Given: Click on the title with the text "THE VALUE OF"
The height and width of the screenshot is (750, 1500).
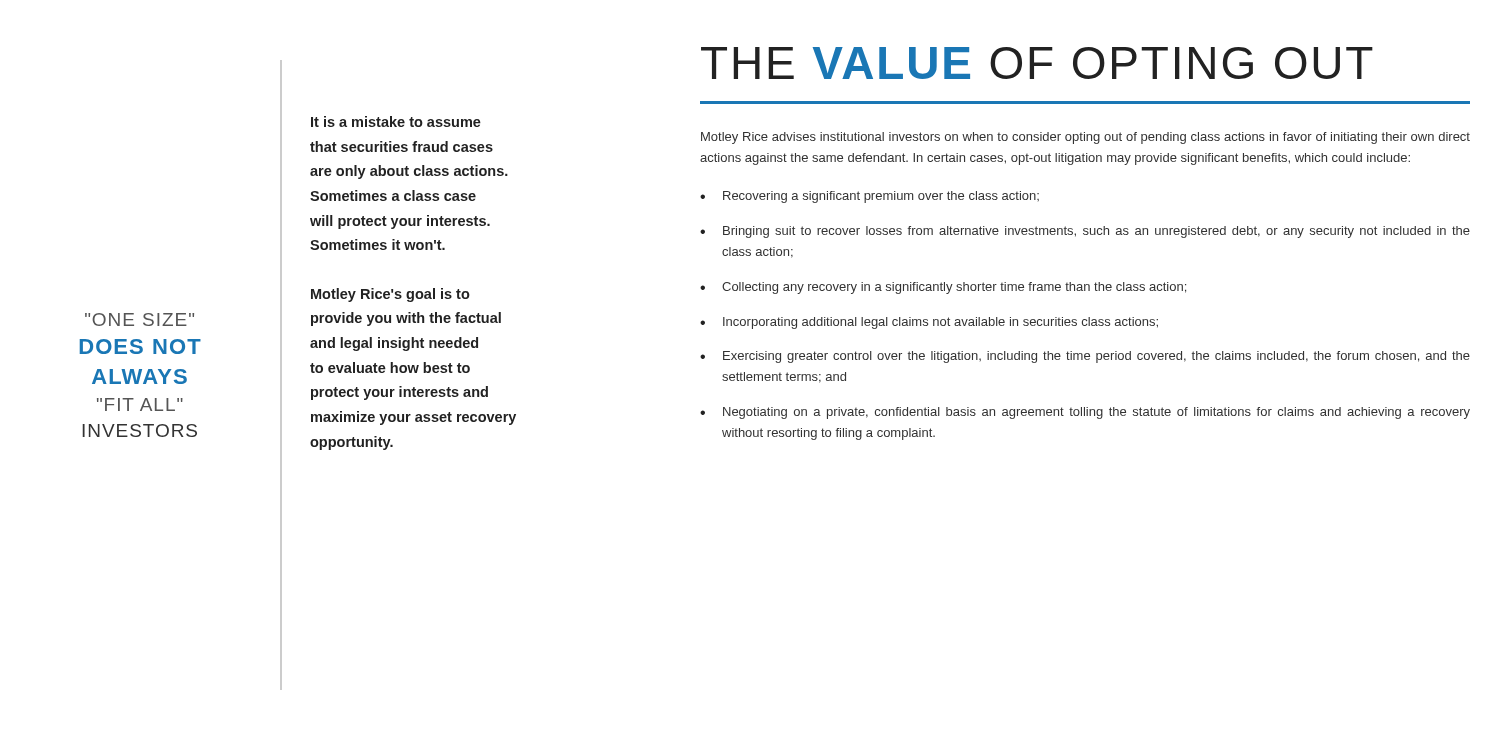Looking at the screenshot, I should (x=1038, y=63).
